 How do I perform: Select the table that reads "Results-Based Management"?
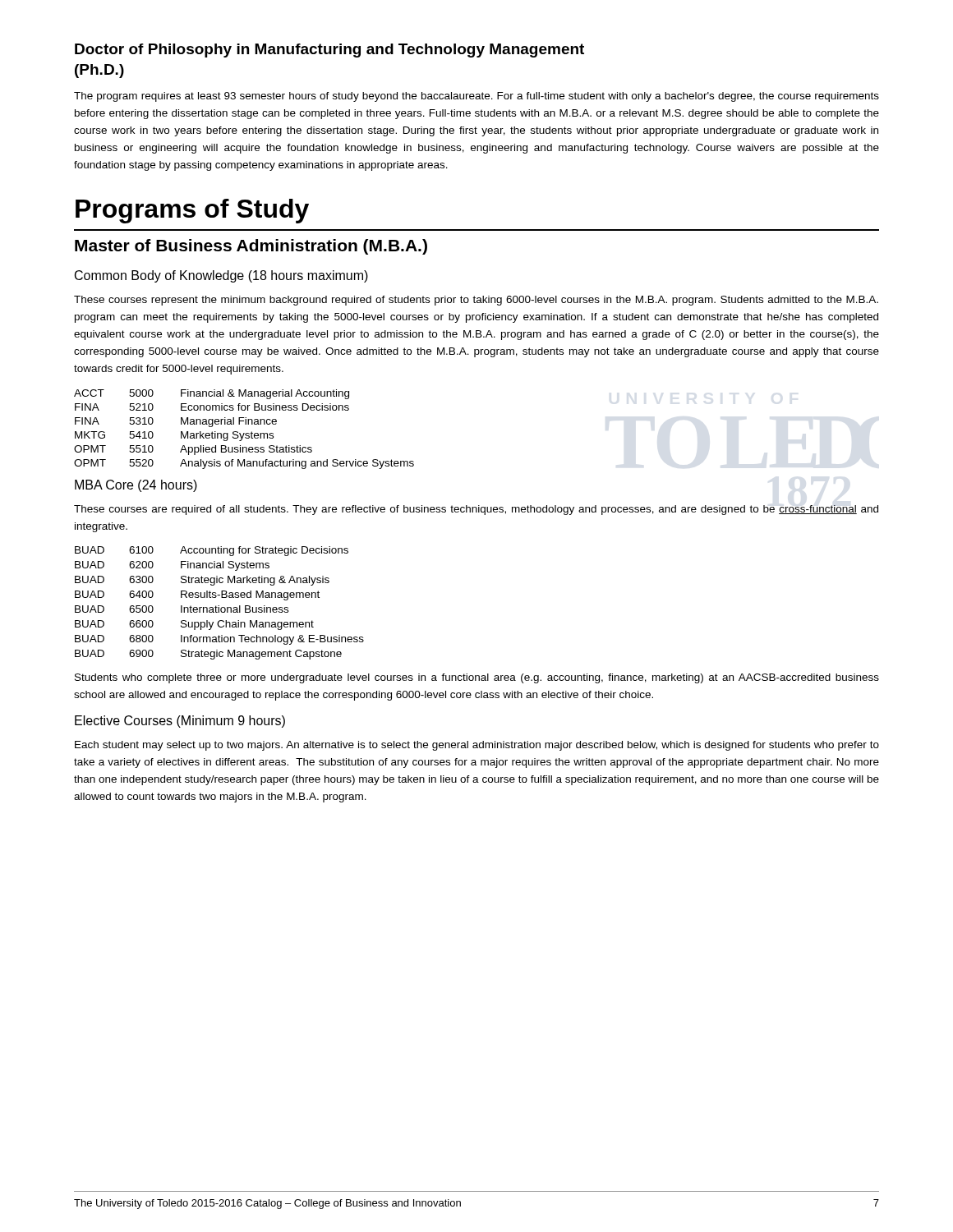tap(476, 602)
